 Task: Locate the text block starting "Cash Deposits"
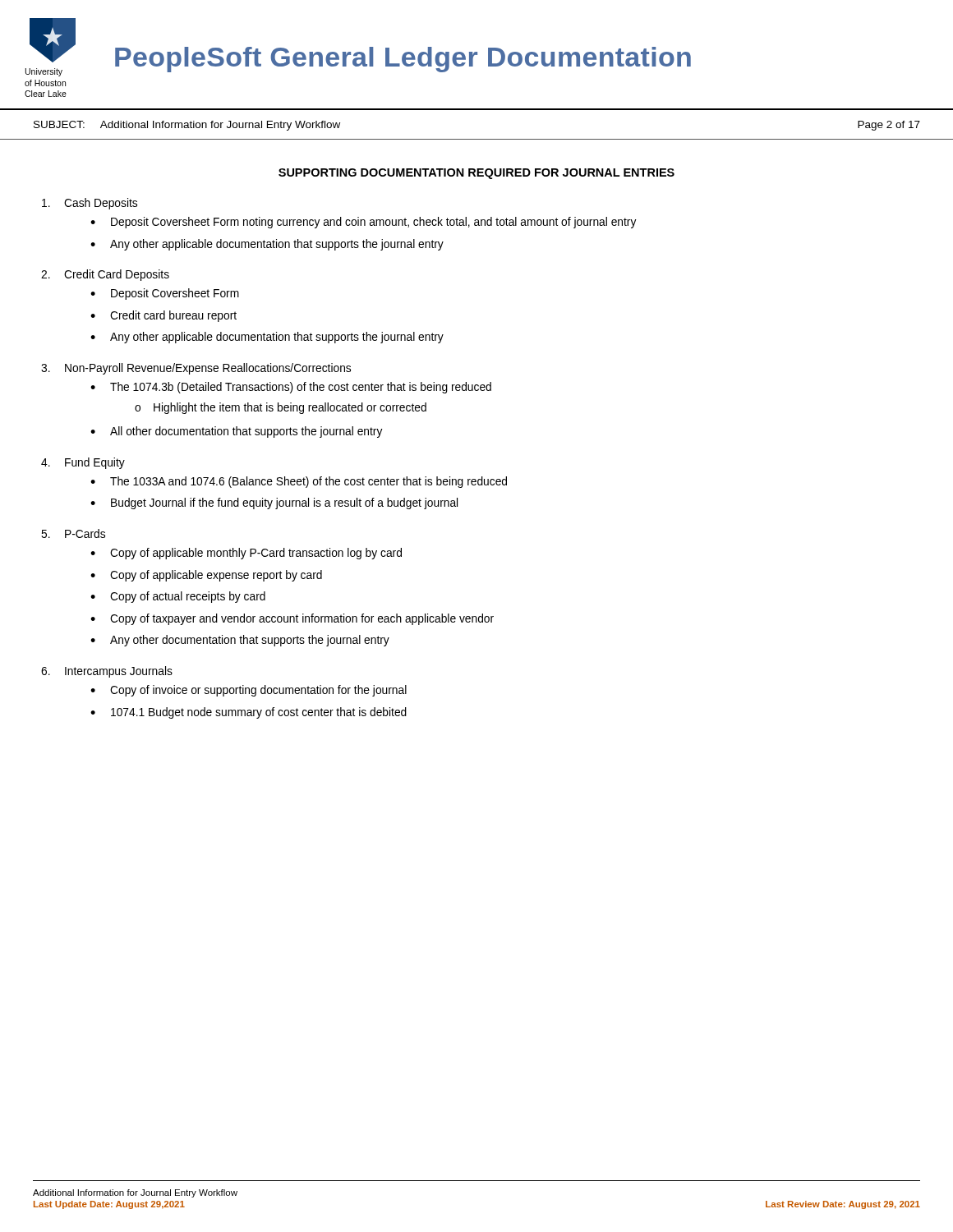tap(89, 203)
